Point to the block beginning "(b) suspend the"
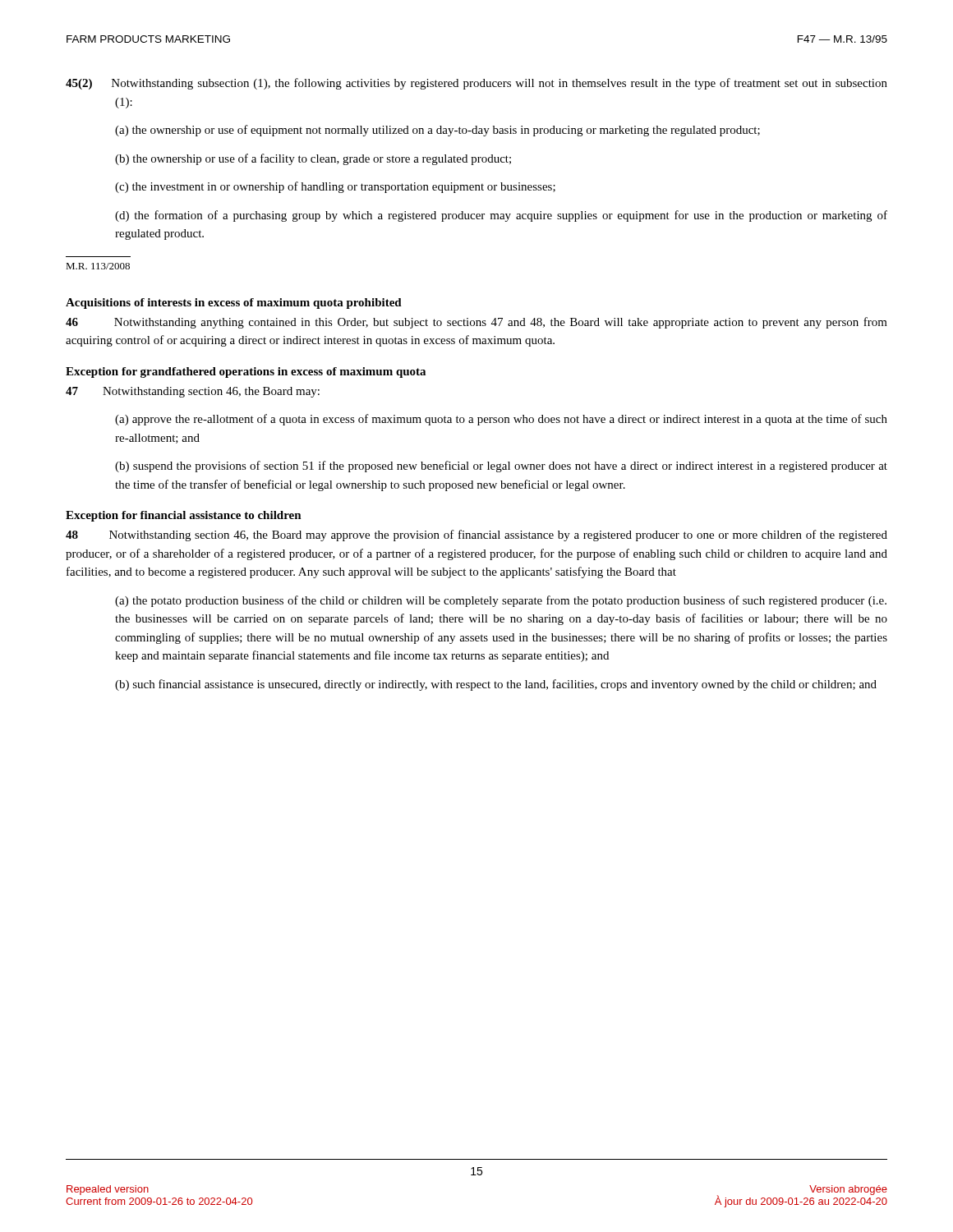953x1232 pixels. (501, 475)
